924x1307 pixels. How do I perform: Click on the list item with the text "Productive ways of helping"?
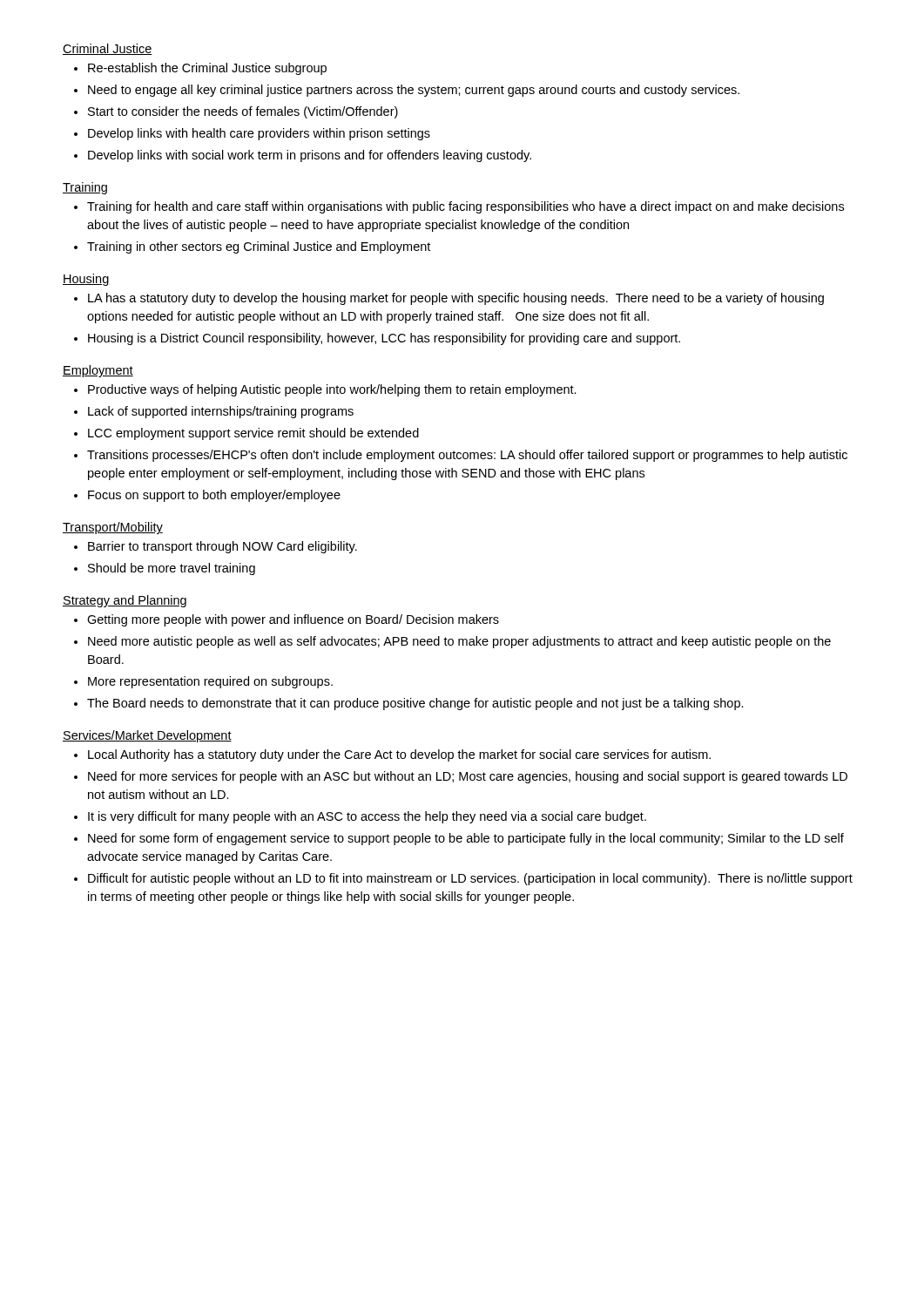point(462,390)
